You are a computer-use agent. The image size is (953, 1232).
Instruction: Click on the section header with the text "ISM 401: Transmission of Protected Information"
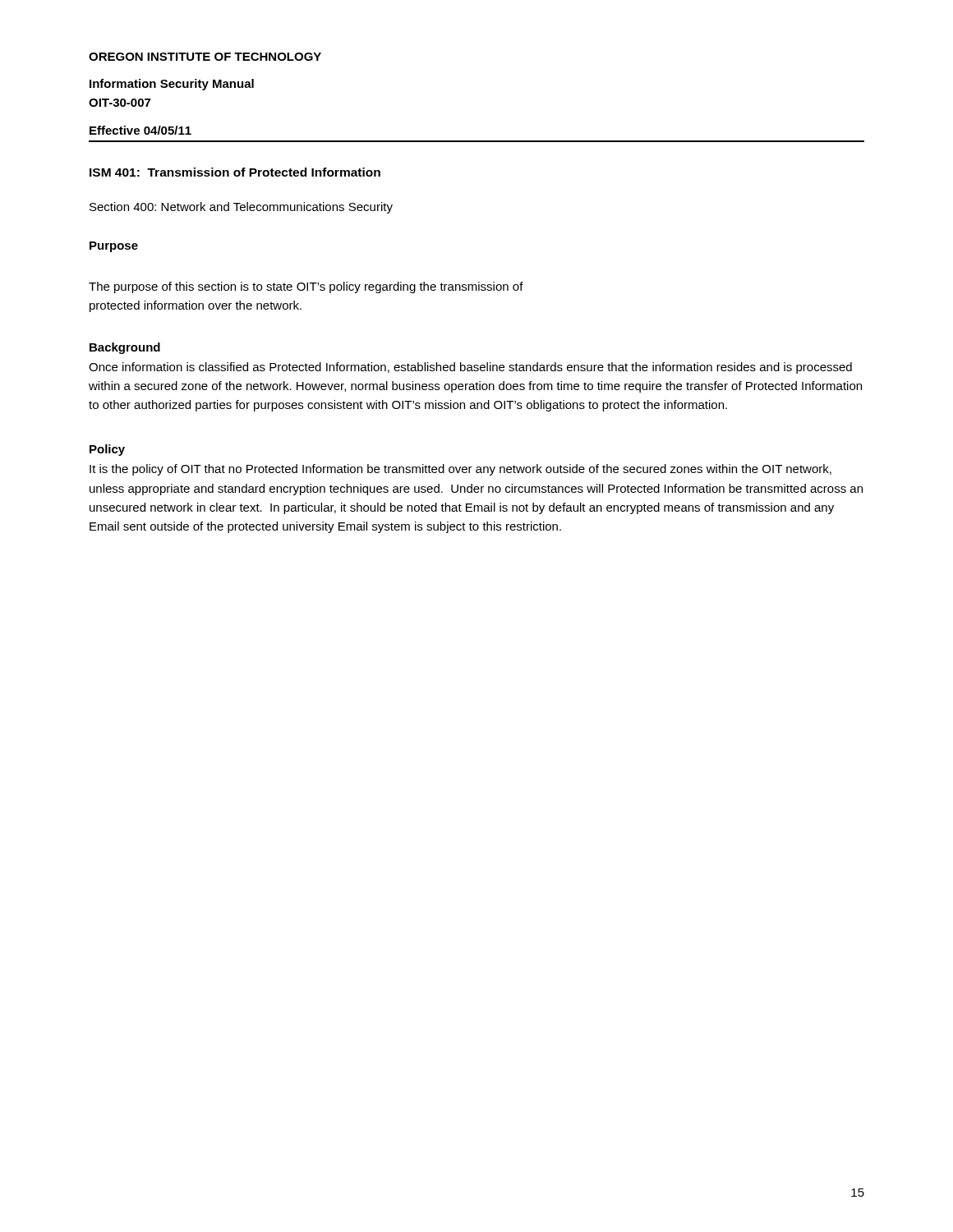235,172
